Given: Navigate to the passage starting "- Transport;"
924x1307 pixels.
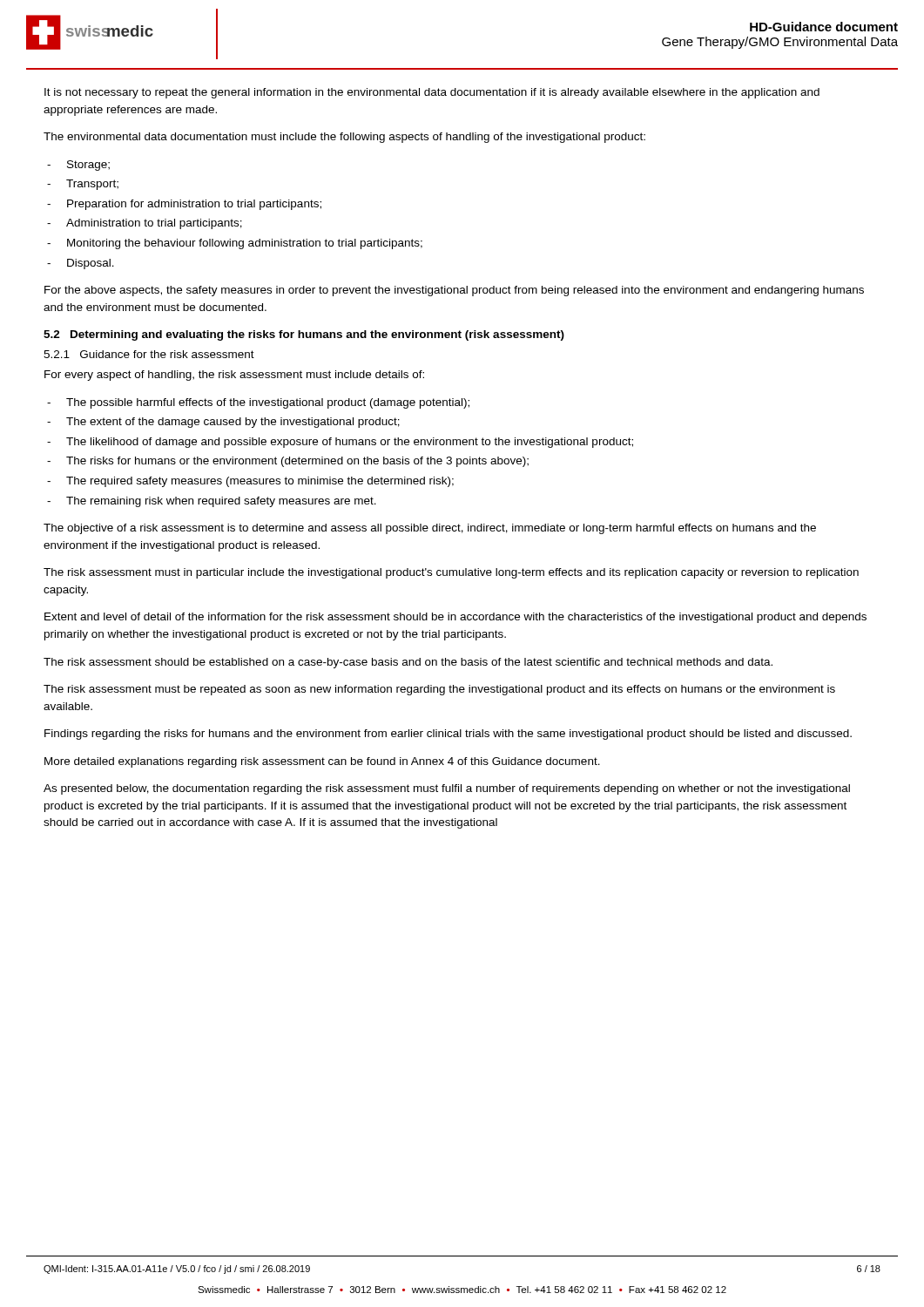Looking at the screenshot, I should 83,185.
